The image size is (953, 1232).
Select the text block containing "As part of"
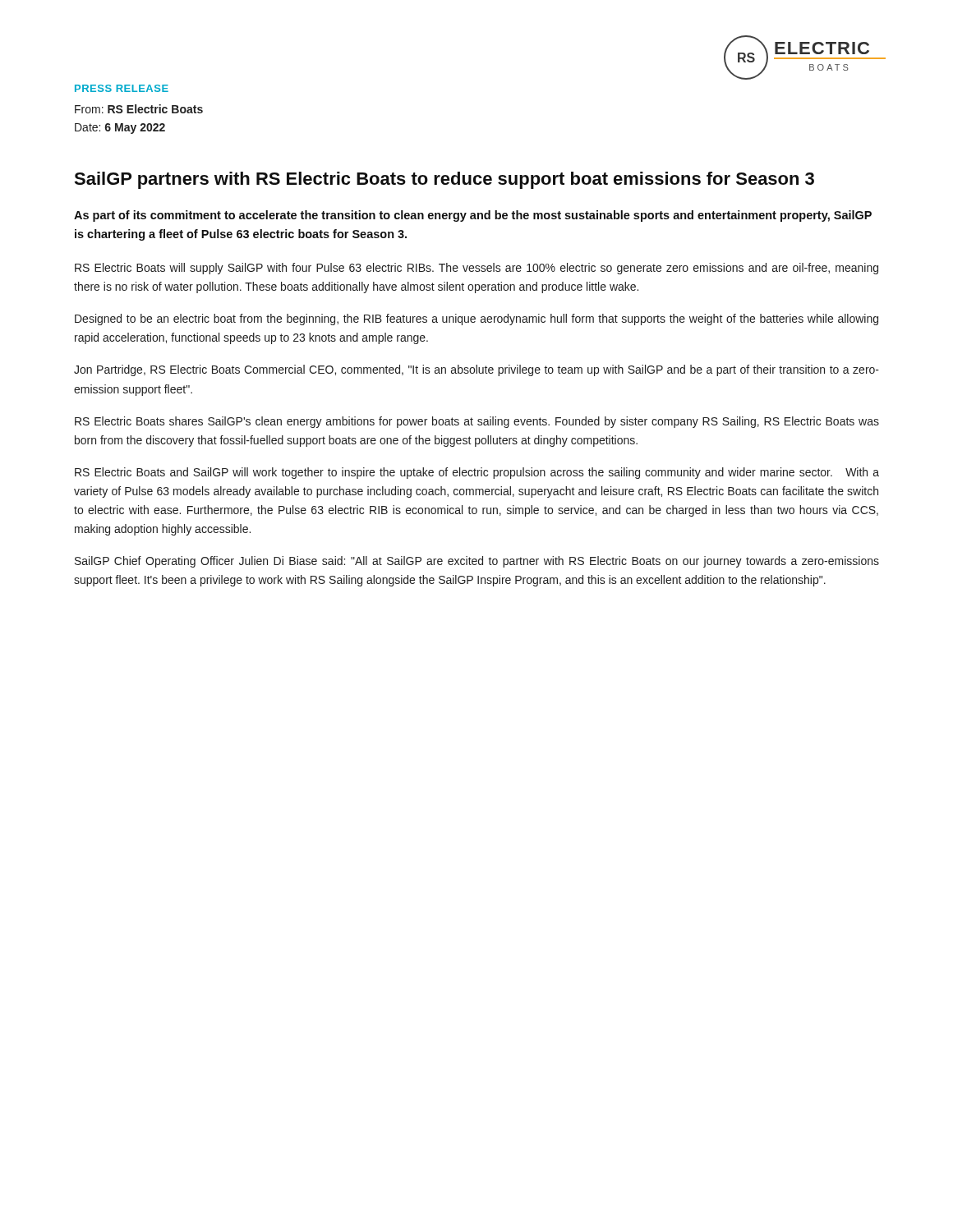(x=473, y=224)
